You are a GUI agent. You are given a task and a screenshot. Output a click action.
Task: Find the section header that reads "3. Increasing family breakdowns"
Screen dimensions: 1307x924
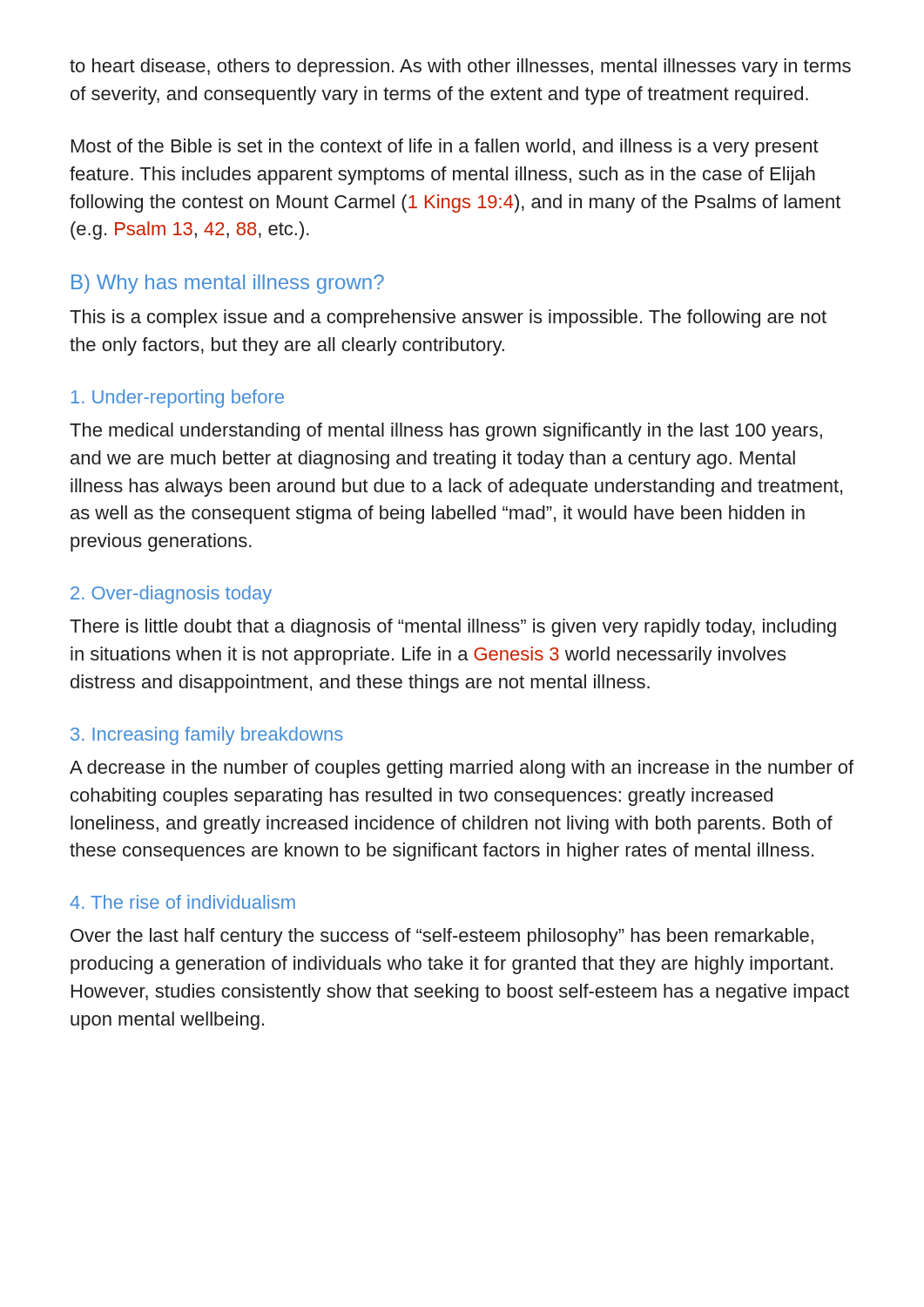click(207, 734)
